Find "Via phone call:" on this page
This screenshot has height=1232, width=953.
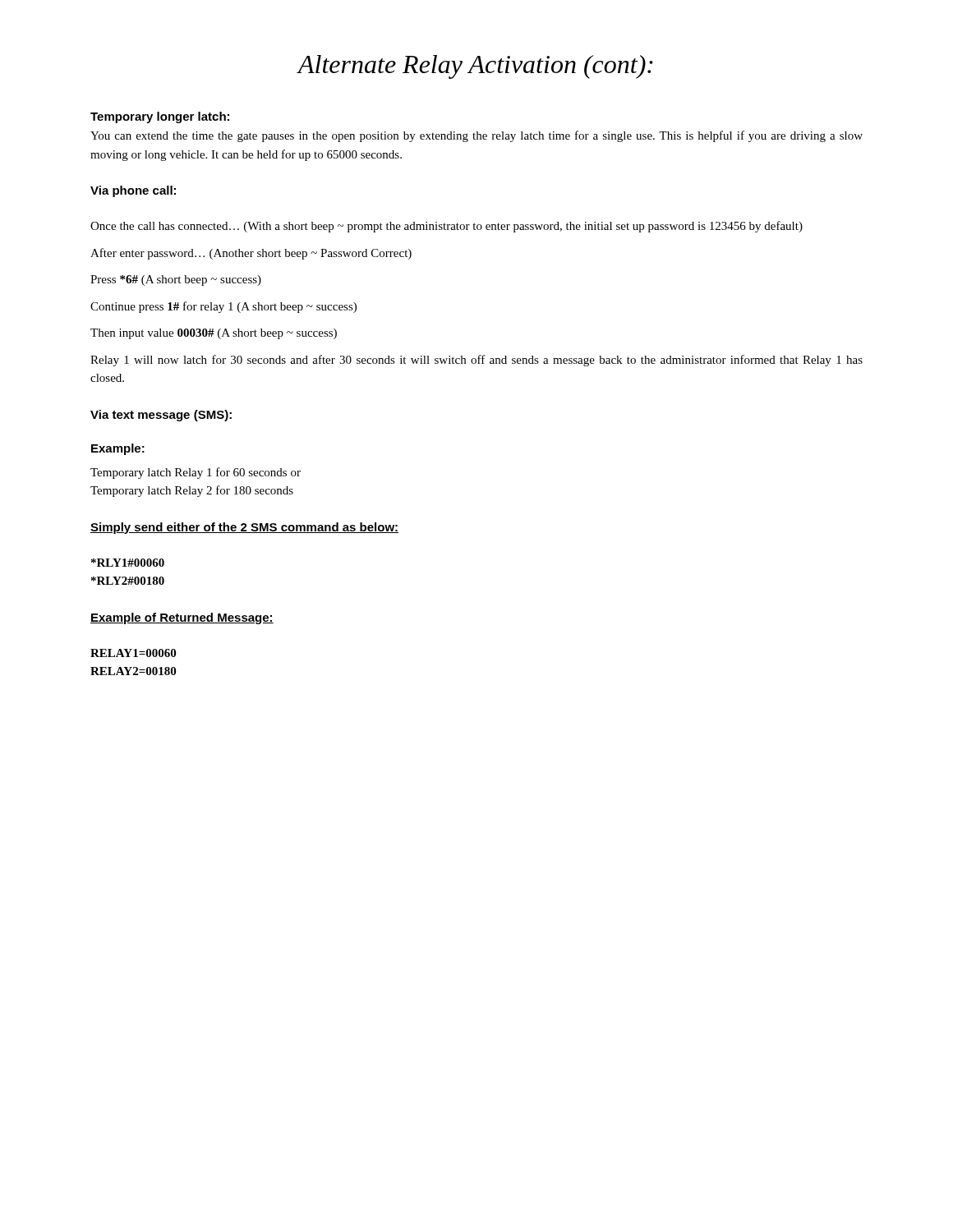coord(134,190)
